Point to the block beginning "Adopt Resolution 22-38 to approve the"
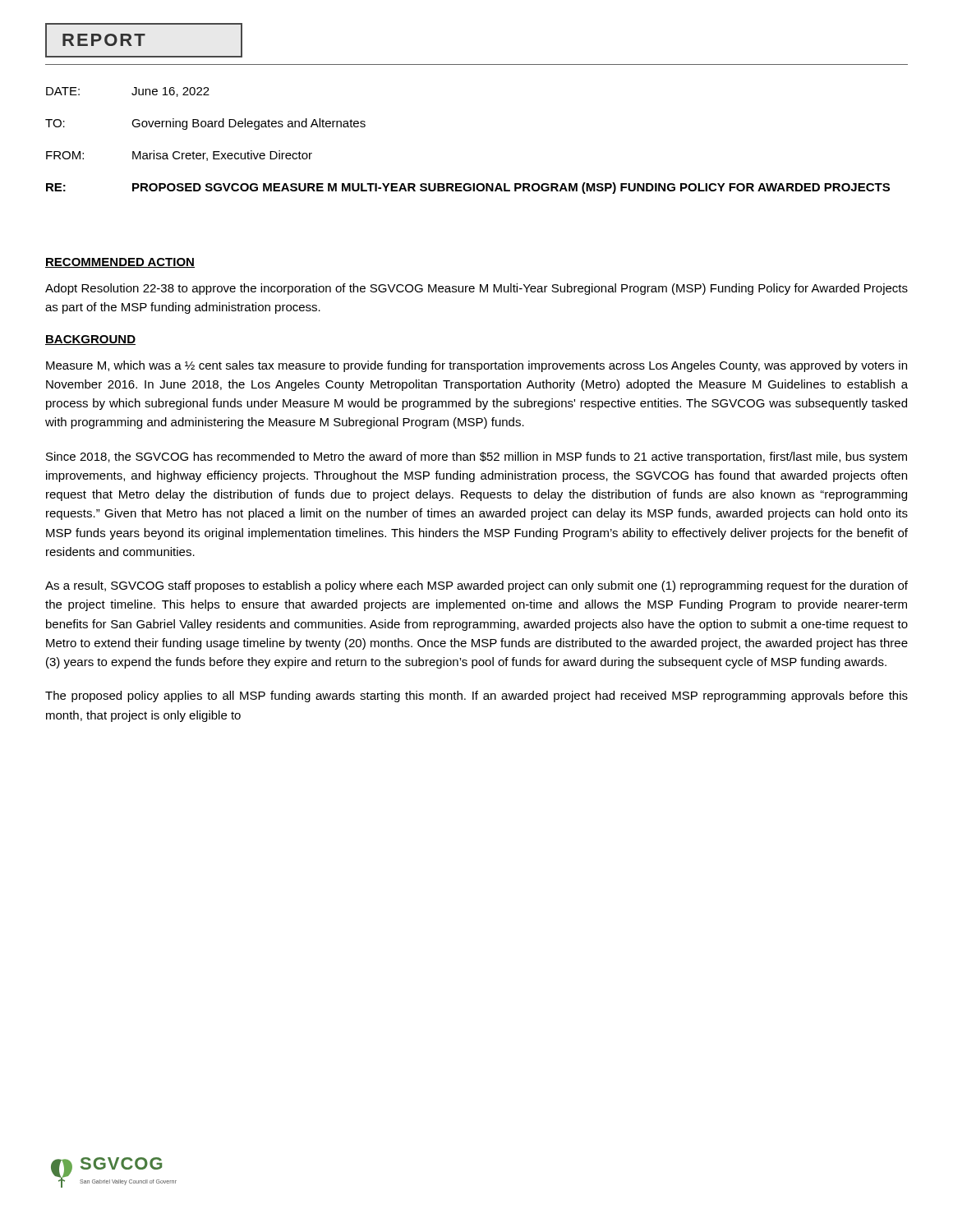Screen dimensions: 1232x953 click(476, 297)
